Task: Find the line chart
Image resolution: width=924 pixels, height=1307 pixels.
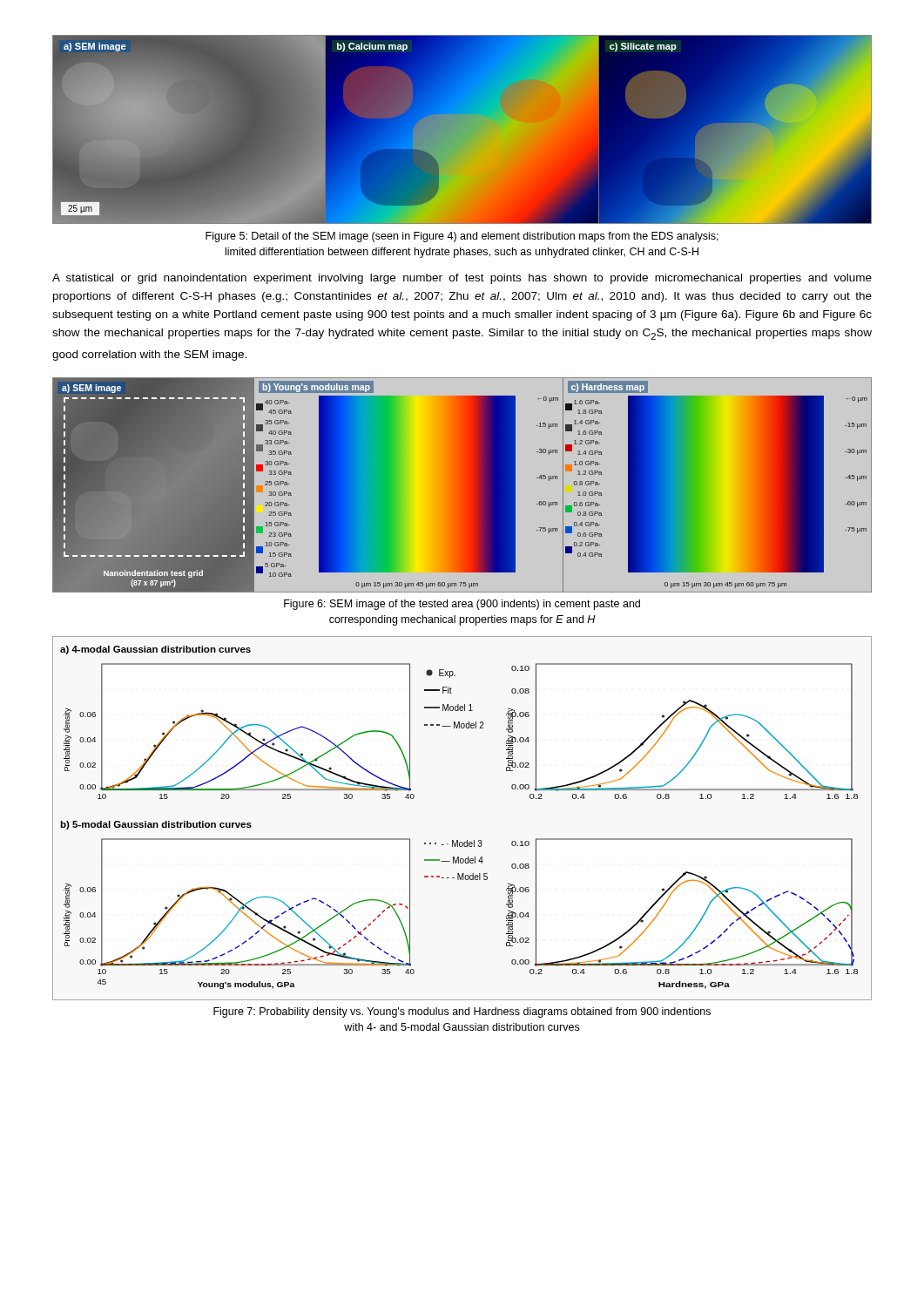Action: click(x=462, y=818)
